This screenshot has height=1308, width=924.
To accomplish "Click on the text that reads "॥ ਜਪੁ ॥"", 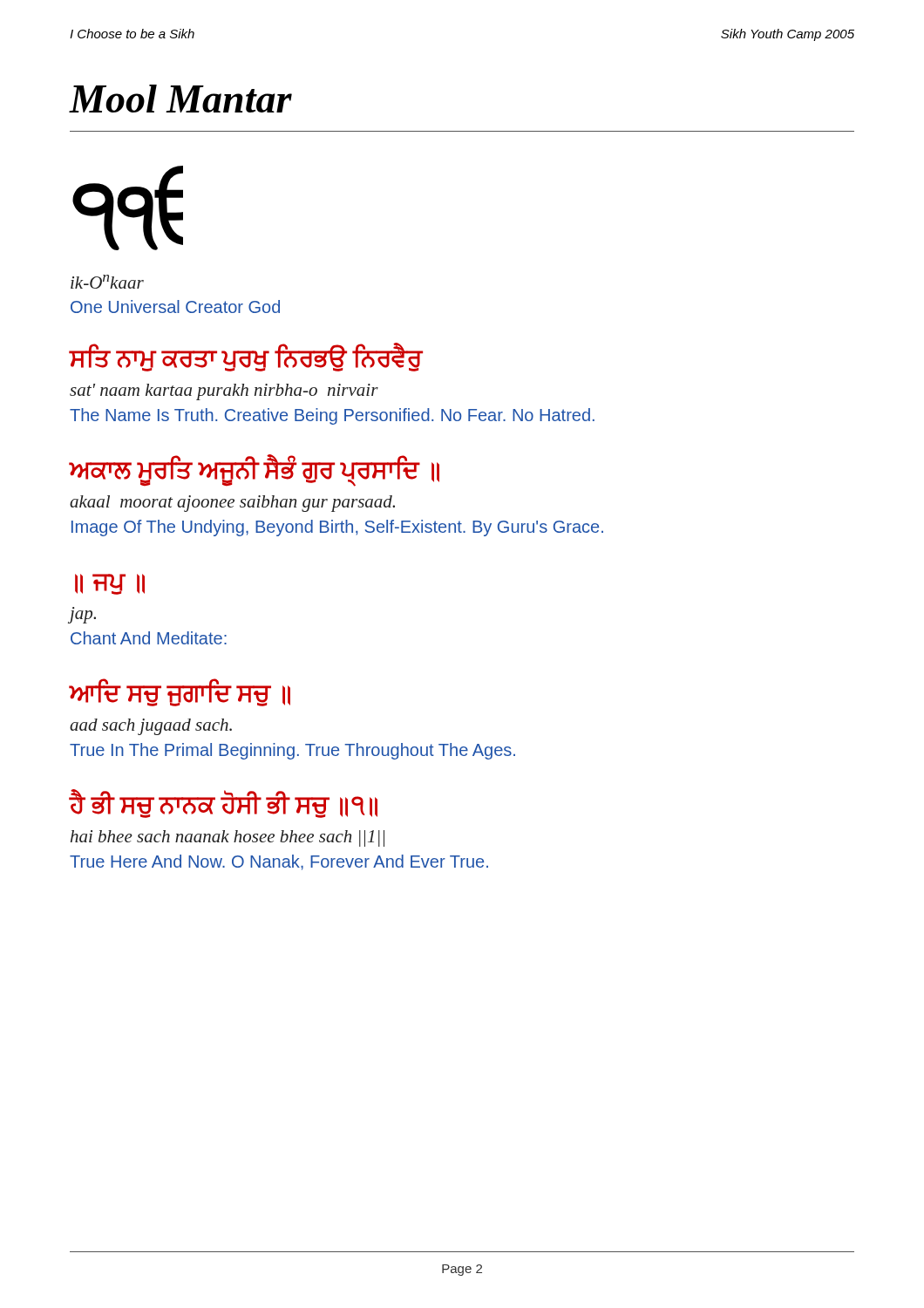I will coord(109,582).
